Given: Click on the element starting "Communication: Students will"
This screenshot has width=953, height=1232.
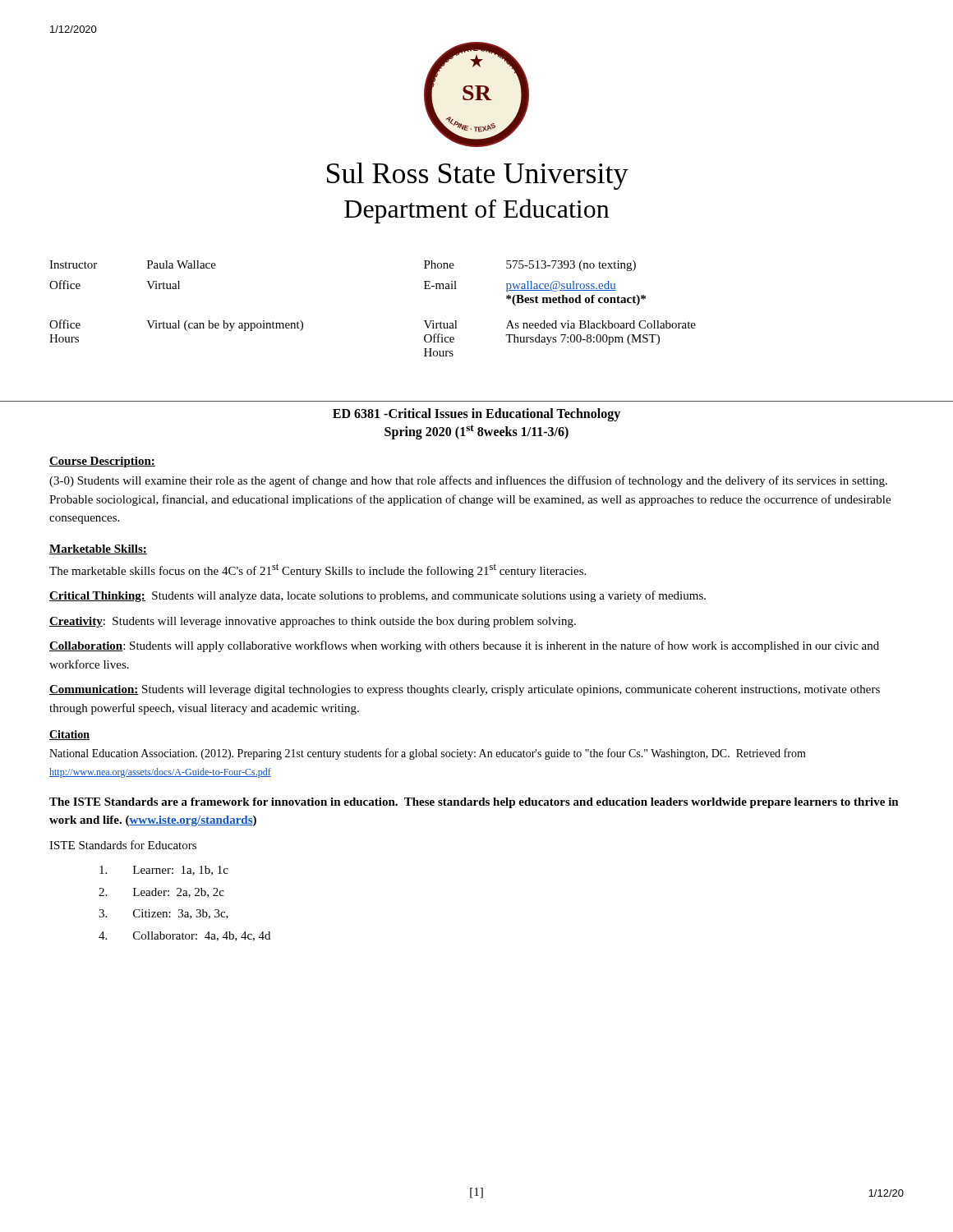Looking at the screenshot, I should (465, 699).
